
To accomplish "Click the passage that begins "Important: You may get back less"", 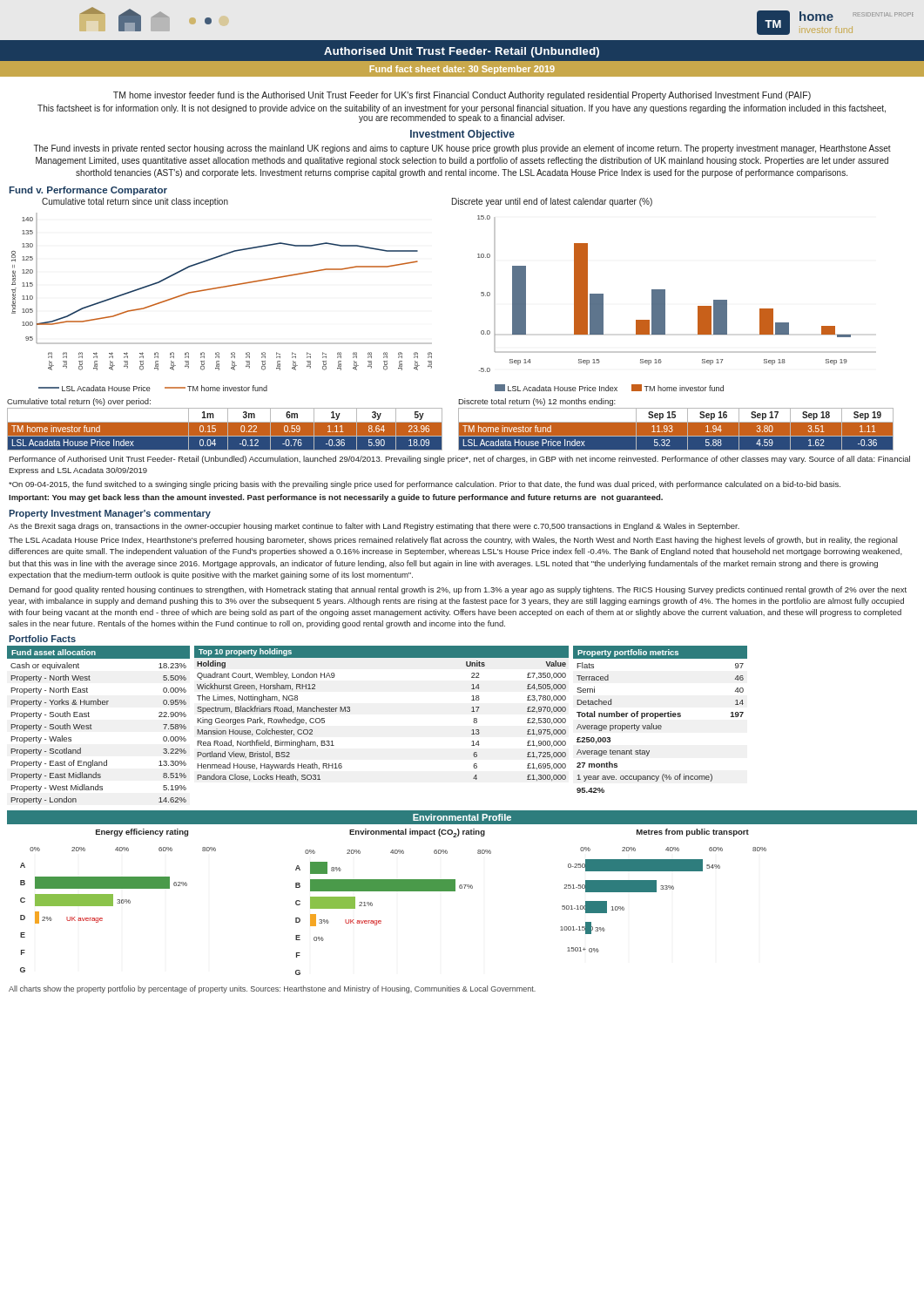I will tap(336, 498).
